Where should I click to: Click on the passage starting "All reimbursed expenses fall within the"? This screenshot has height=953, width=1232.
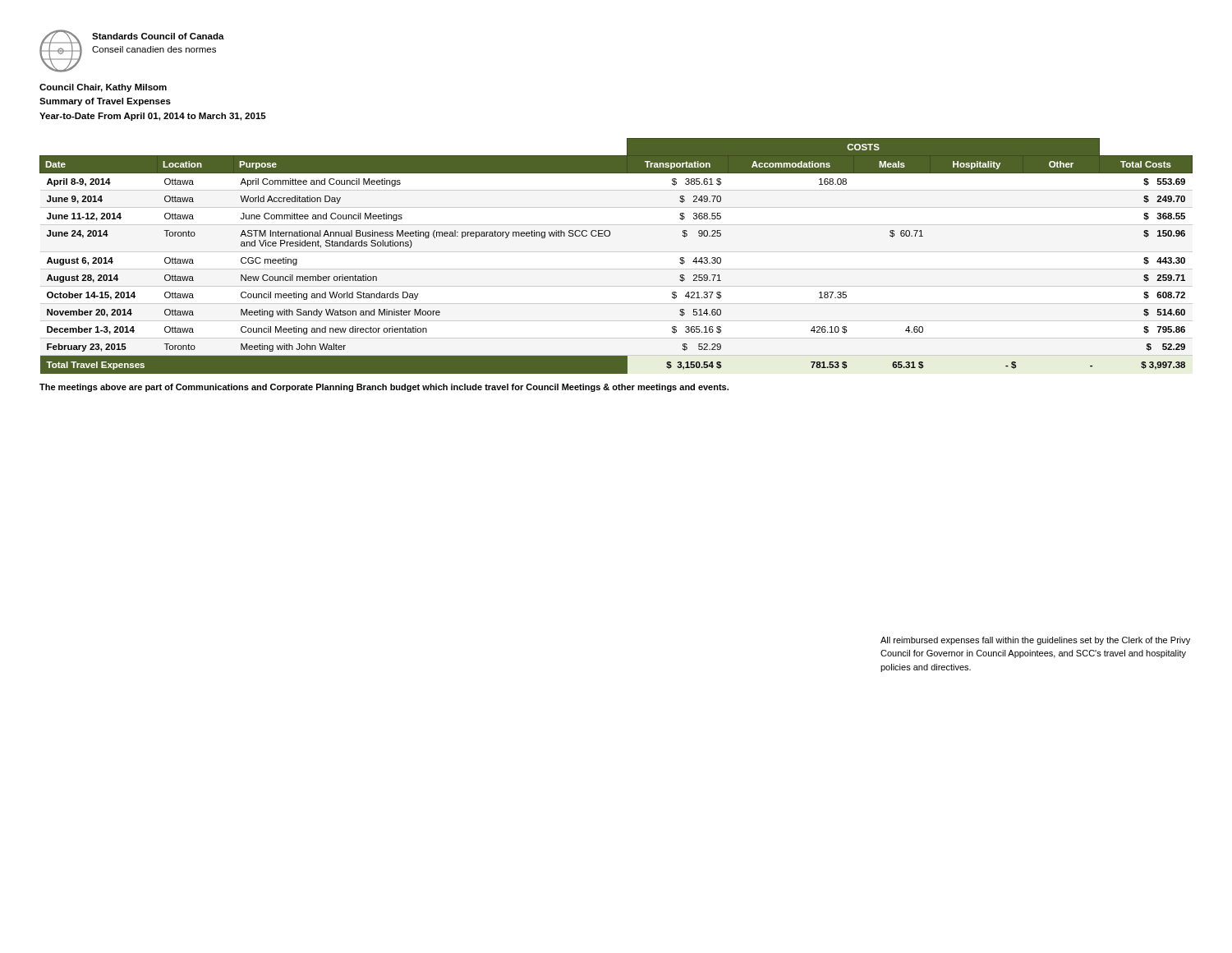1035,653
